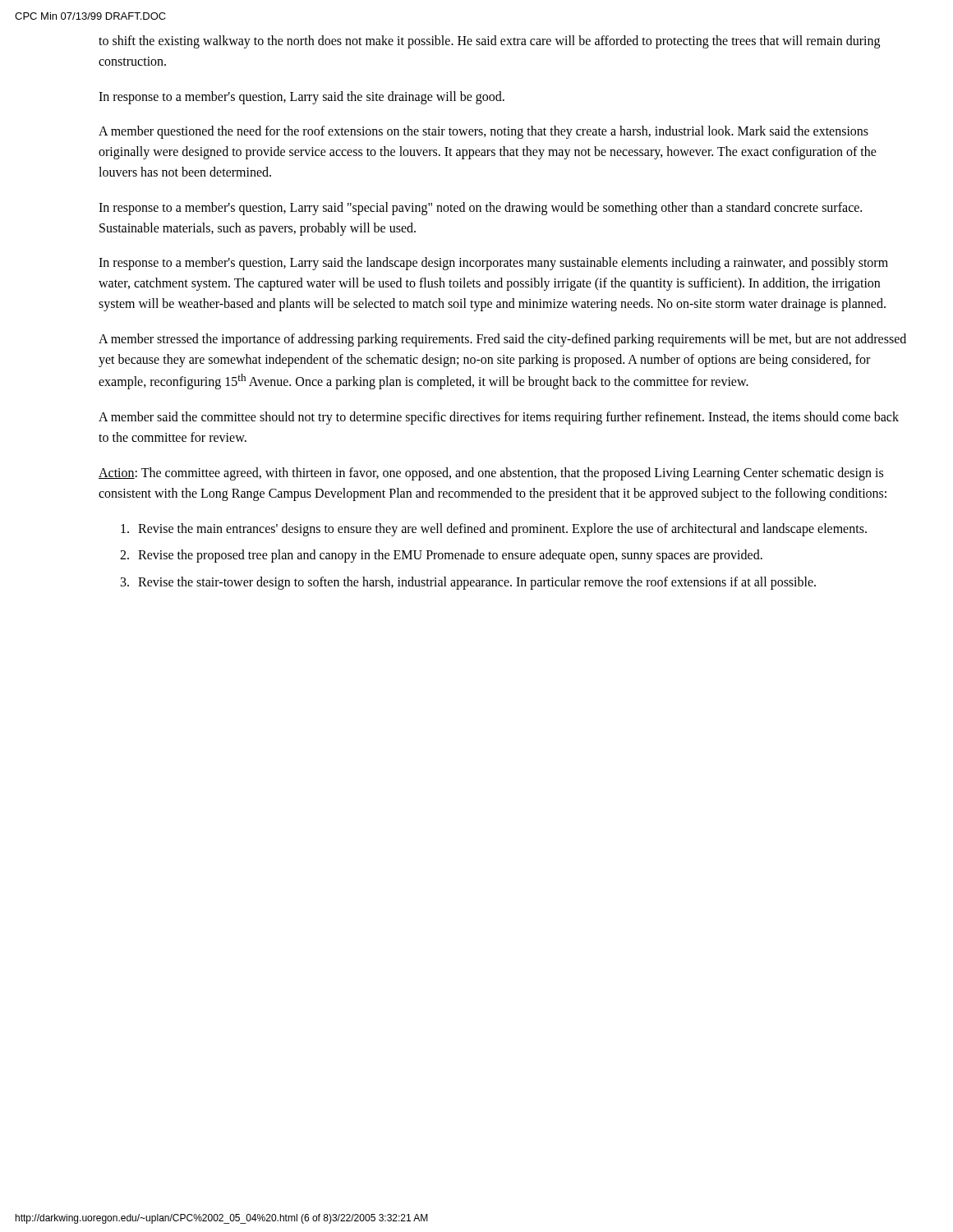Select the block starting "Action: The committee agreed,"
The width and height of the screenshot is (953, 1232).
click(x=493, y=483)
